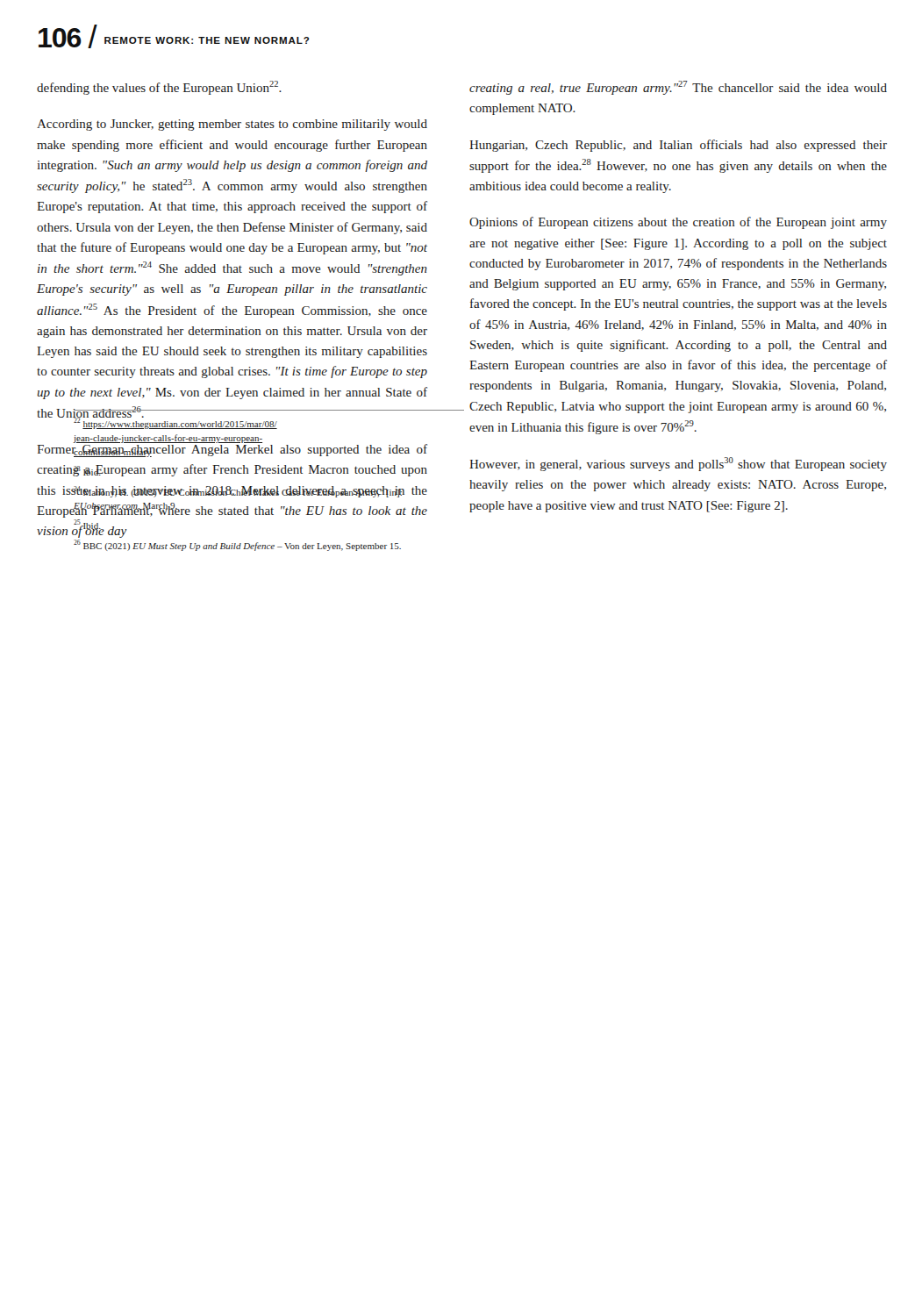This screenshot has height=1316, width=922.
Task: Select the text starting "According to Juncker, getting"
Action: point(232,268)
